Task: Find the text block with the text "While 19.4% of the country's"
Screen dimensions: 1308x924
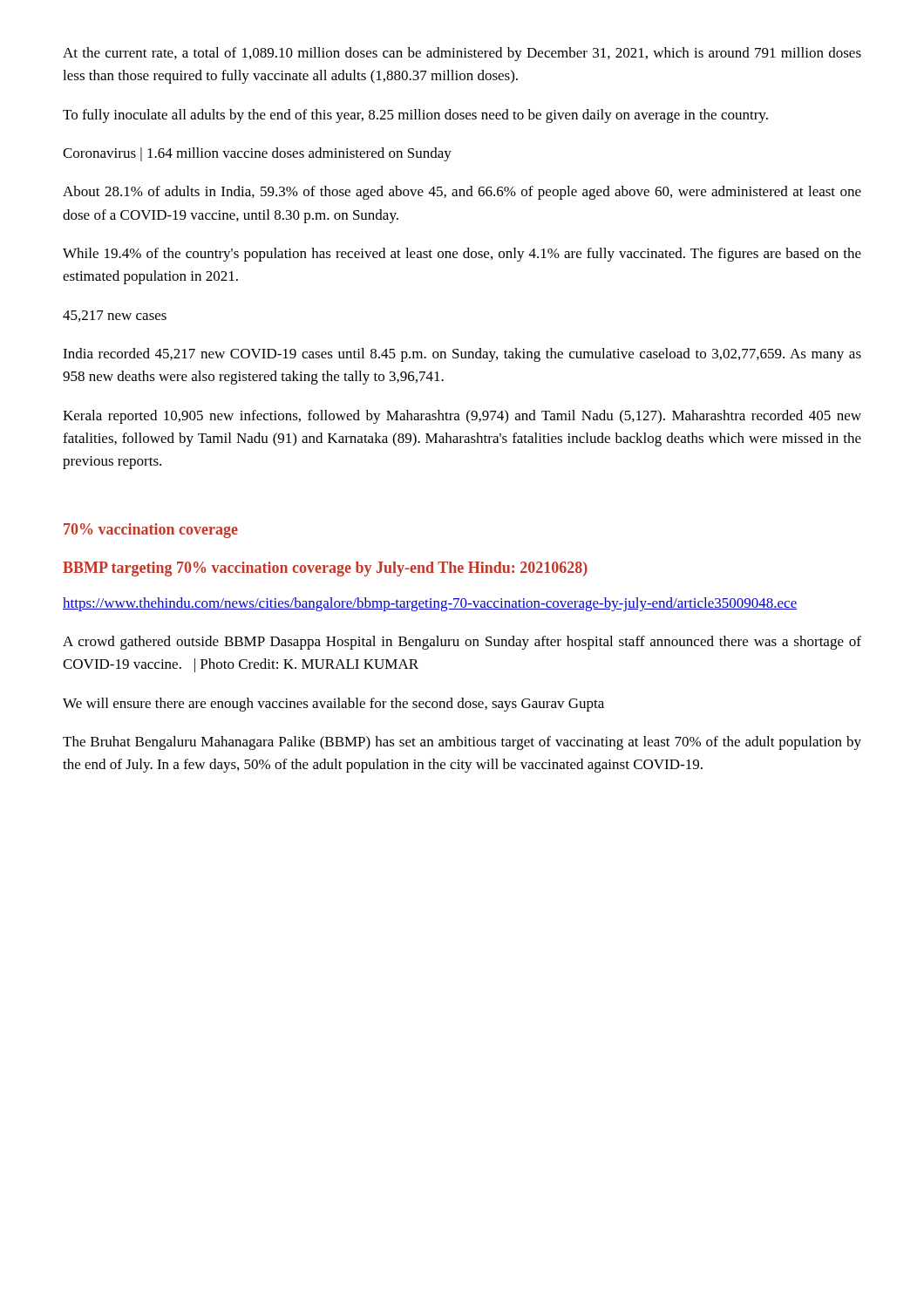Action: [462, 265]
